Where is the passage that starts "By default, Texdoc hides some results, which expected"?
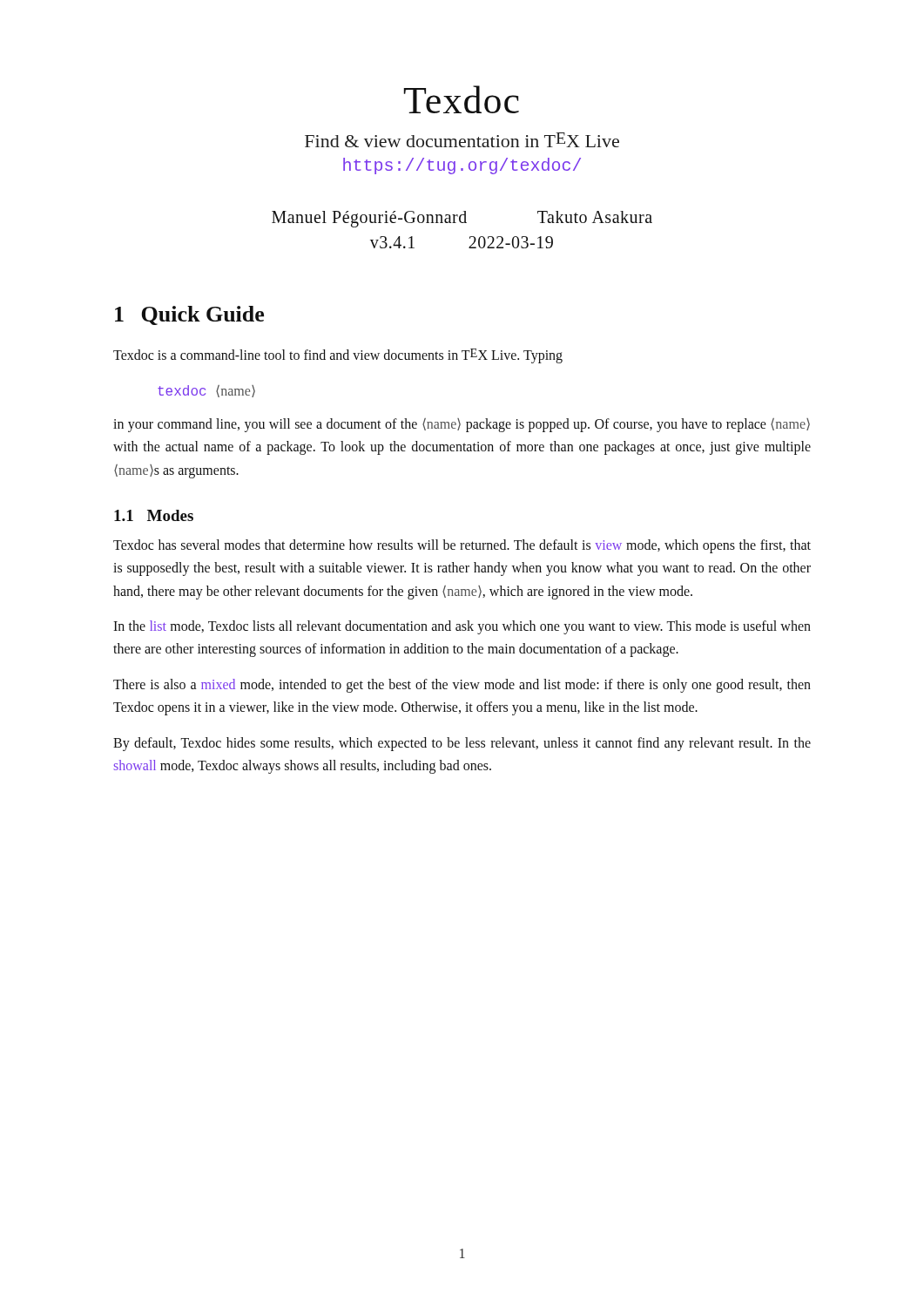The image size is (924, 1307). point(462,754)
